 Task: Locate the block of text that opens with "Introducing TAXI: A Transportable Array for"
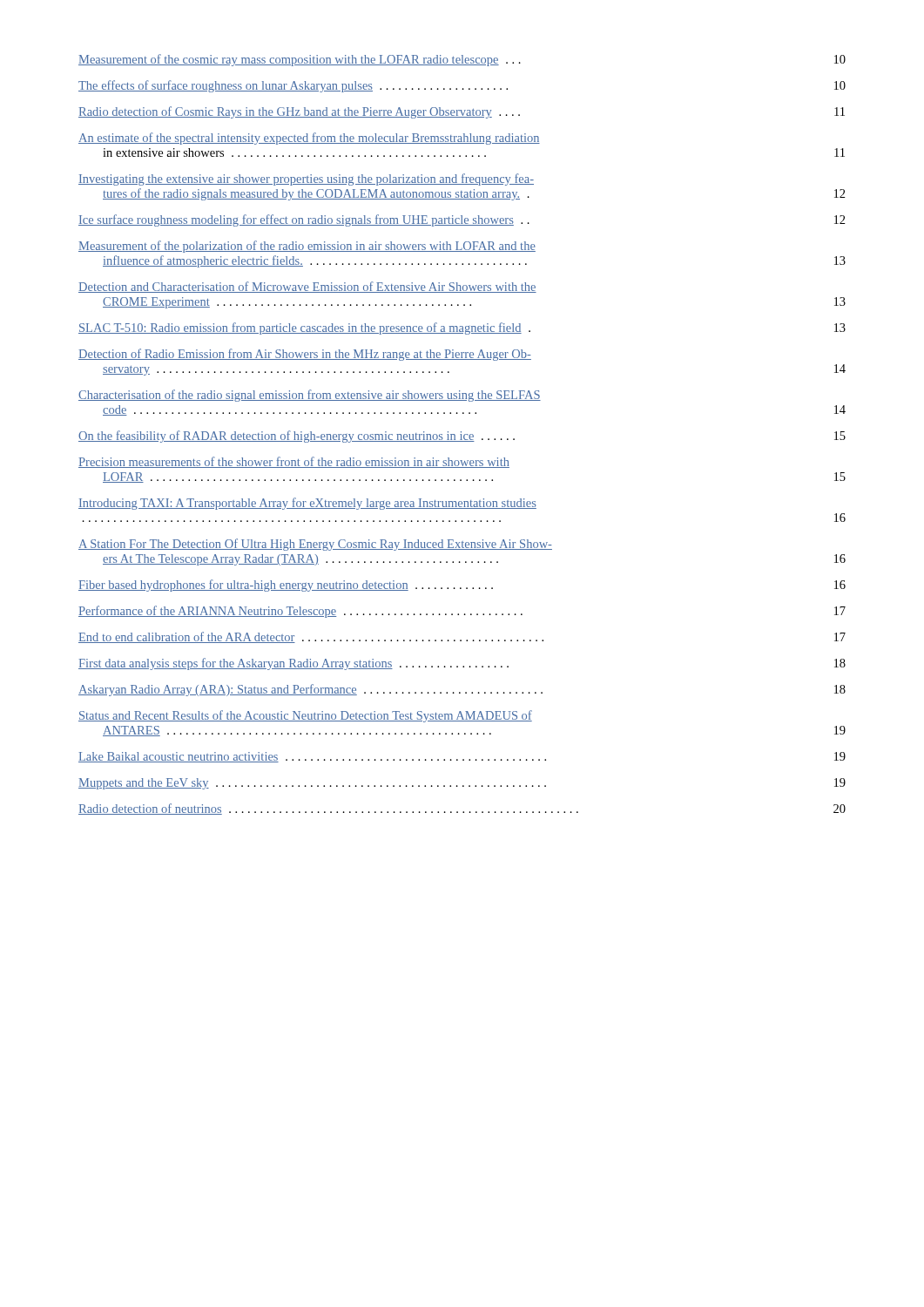click(x=462, y=511)
